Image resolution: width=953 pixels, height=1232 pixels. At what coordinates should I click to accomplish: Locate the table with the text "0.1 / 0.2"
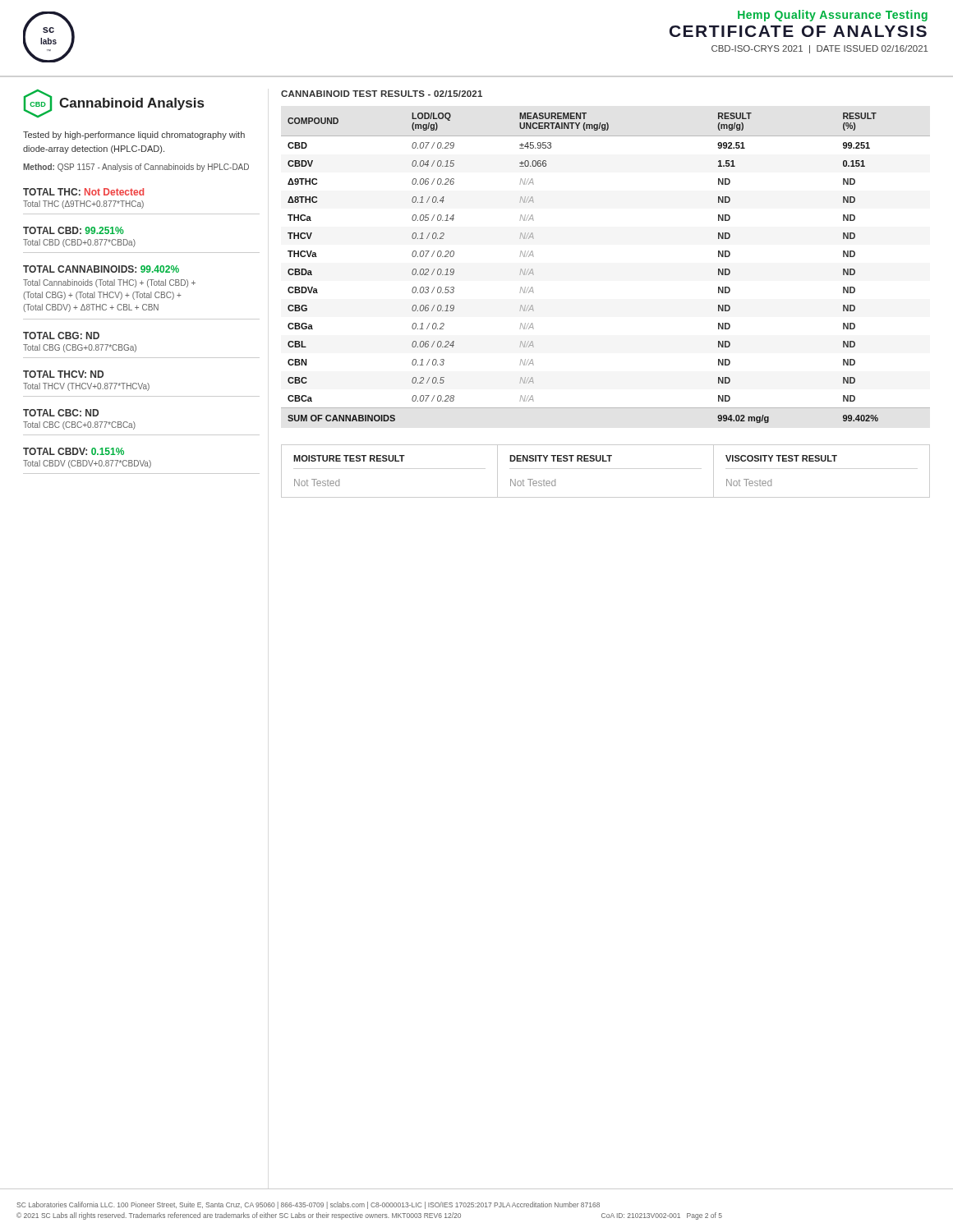point(605,267)
